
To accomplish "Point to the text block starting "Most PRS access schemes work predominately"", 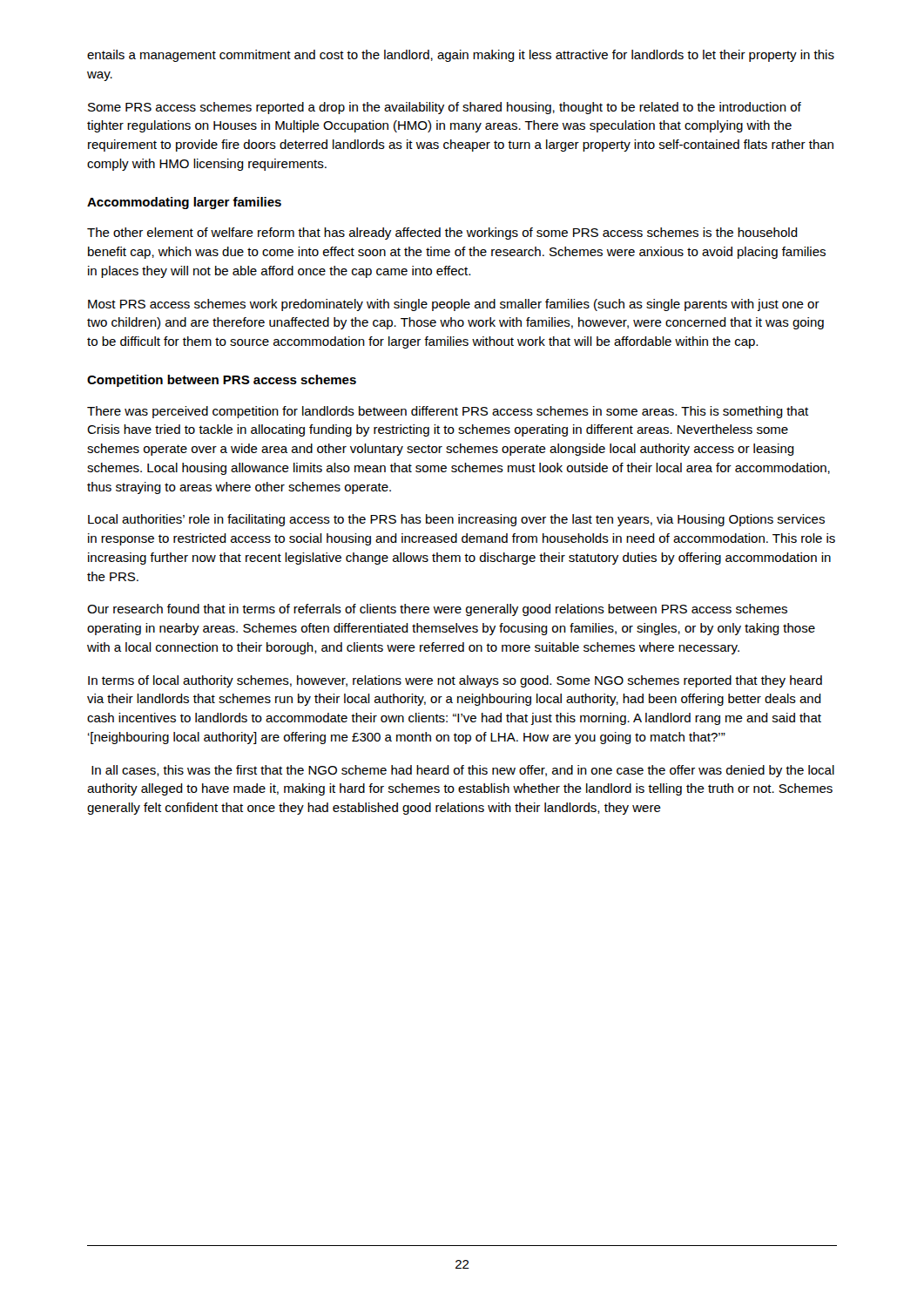I will (456, 322).
